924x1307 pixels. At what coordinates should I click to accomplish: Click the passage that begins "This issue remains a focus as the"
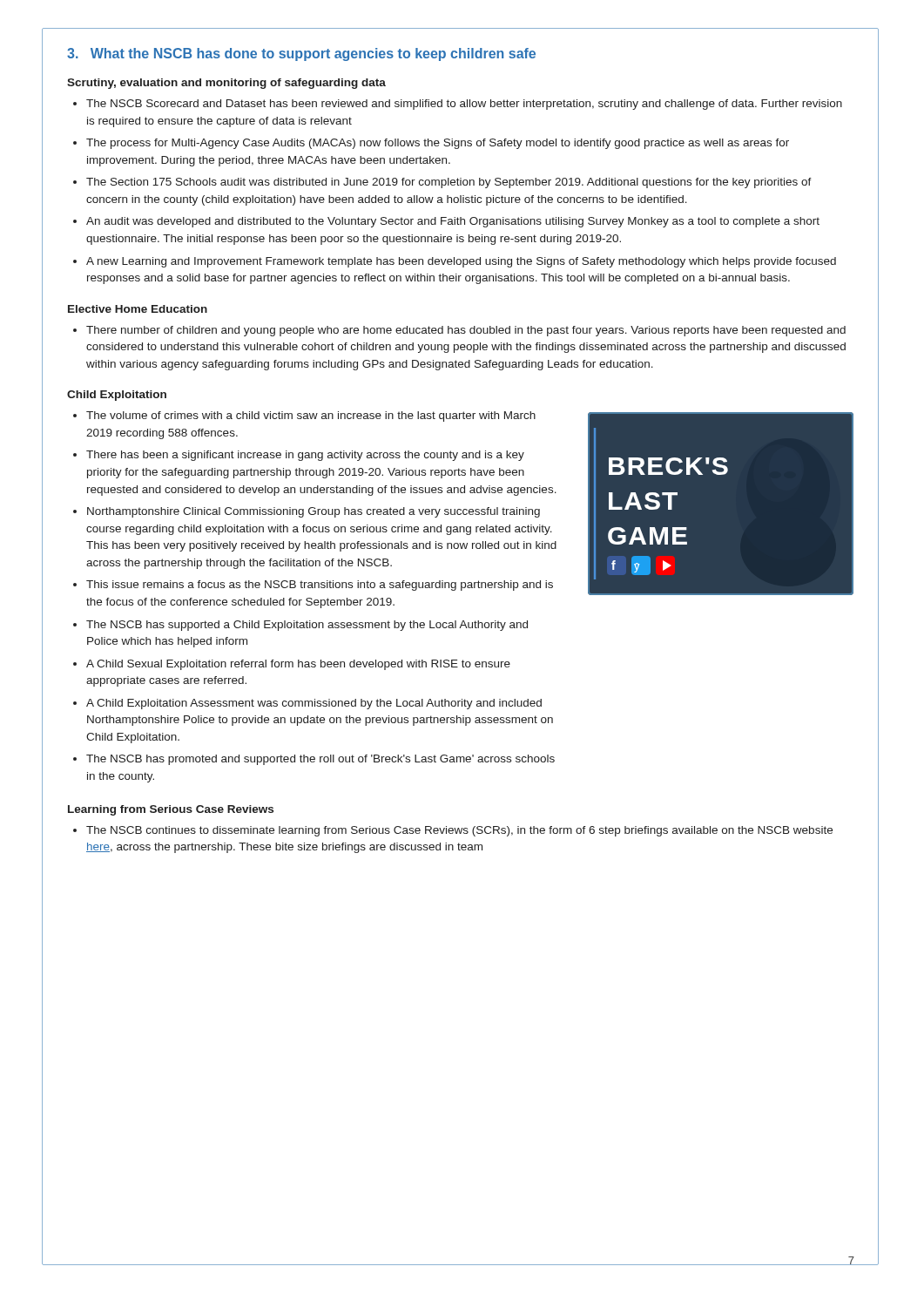click(x=320, y=593)
